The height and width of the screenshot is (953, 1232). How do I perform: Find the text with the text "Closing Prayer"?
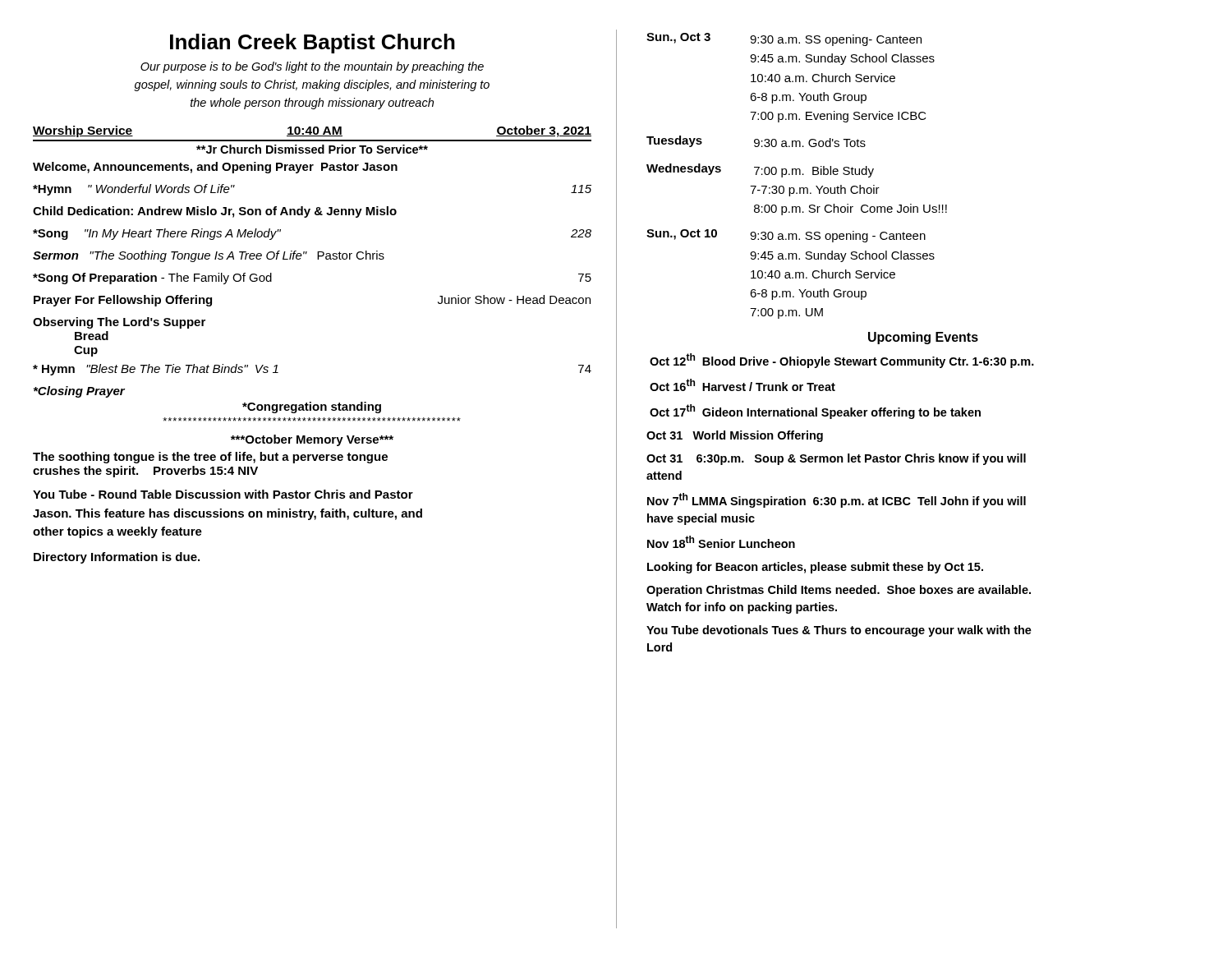[x=79, y=391]
